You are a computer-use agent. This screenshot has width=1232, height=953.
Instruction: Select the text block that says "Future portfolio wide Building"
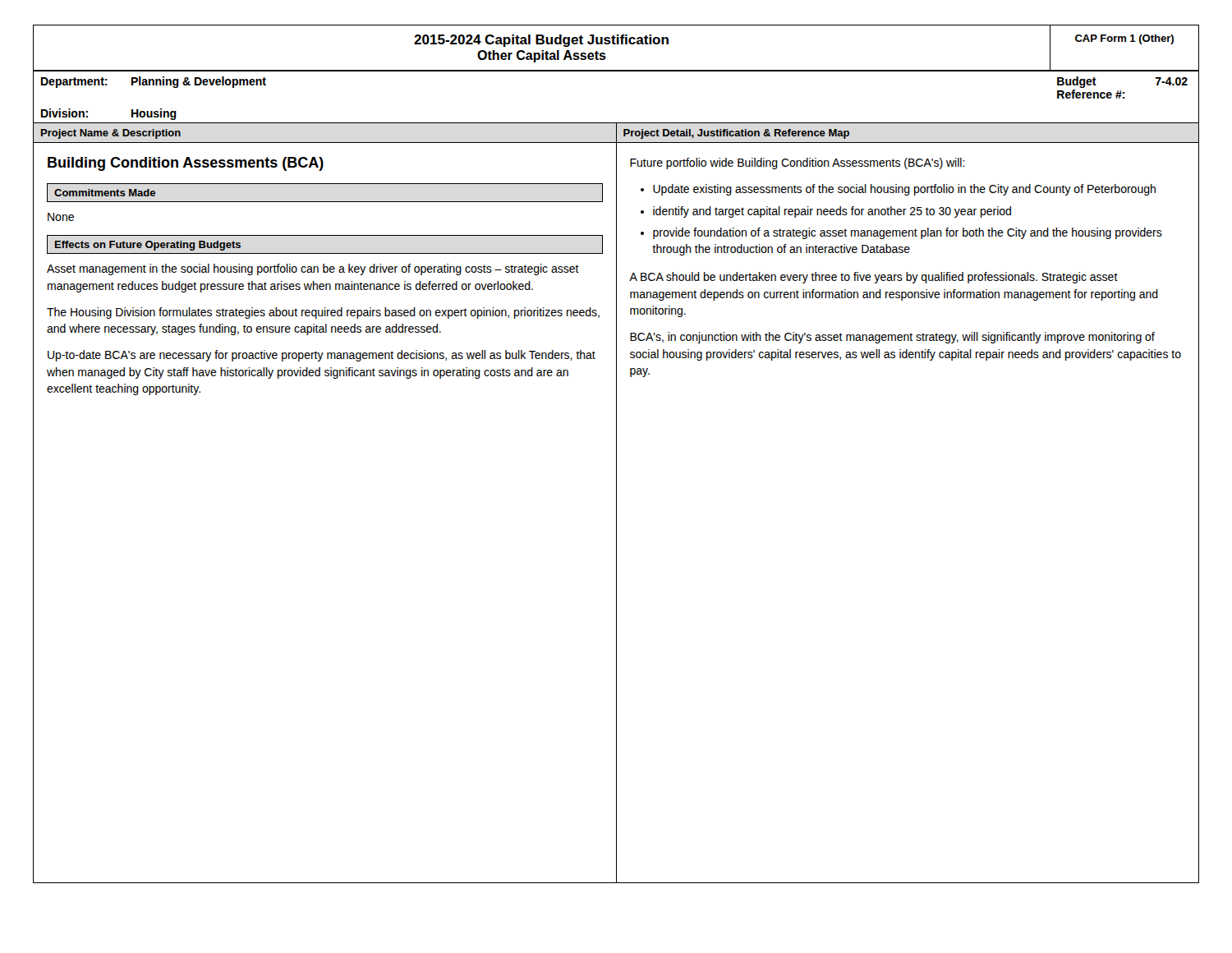tap(797, 163)
